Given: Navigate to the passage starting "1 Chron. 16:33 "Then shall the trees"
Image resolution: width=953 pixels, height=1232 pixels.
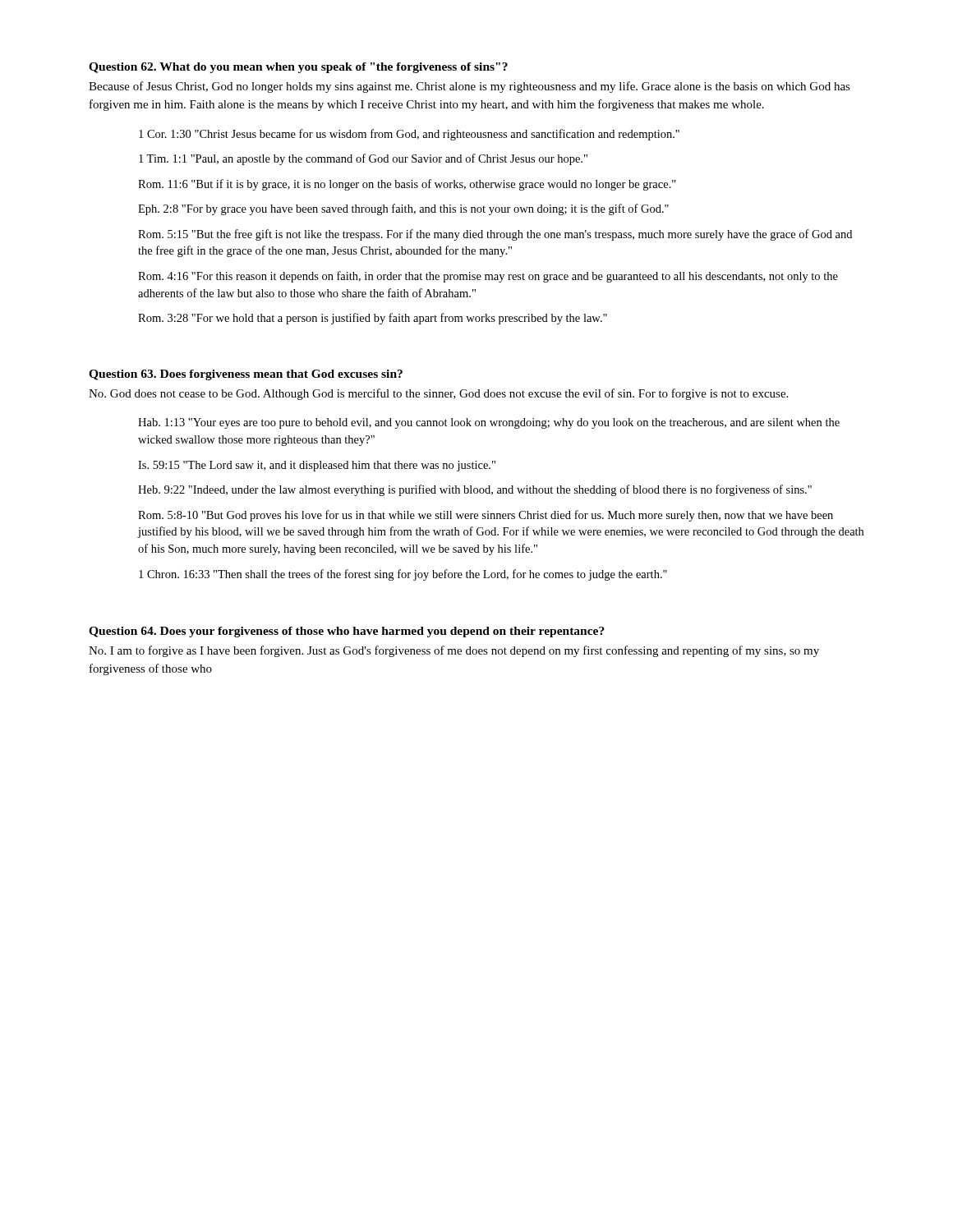Looking at the screenshot, I should tap(403, 574).
